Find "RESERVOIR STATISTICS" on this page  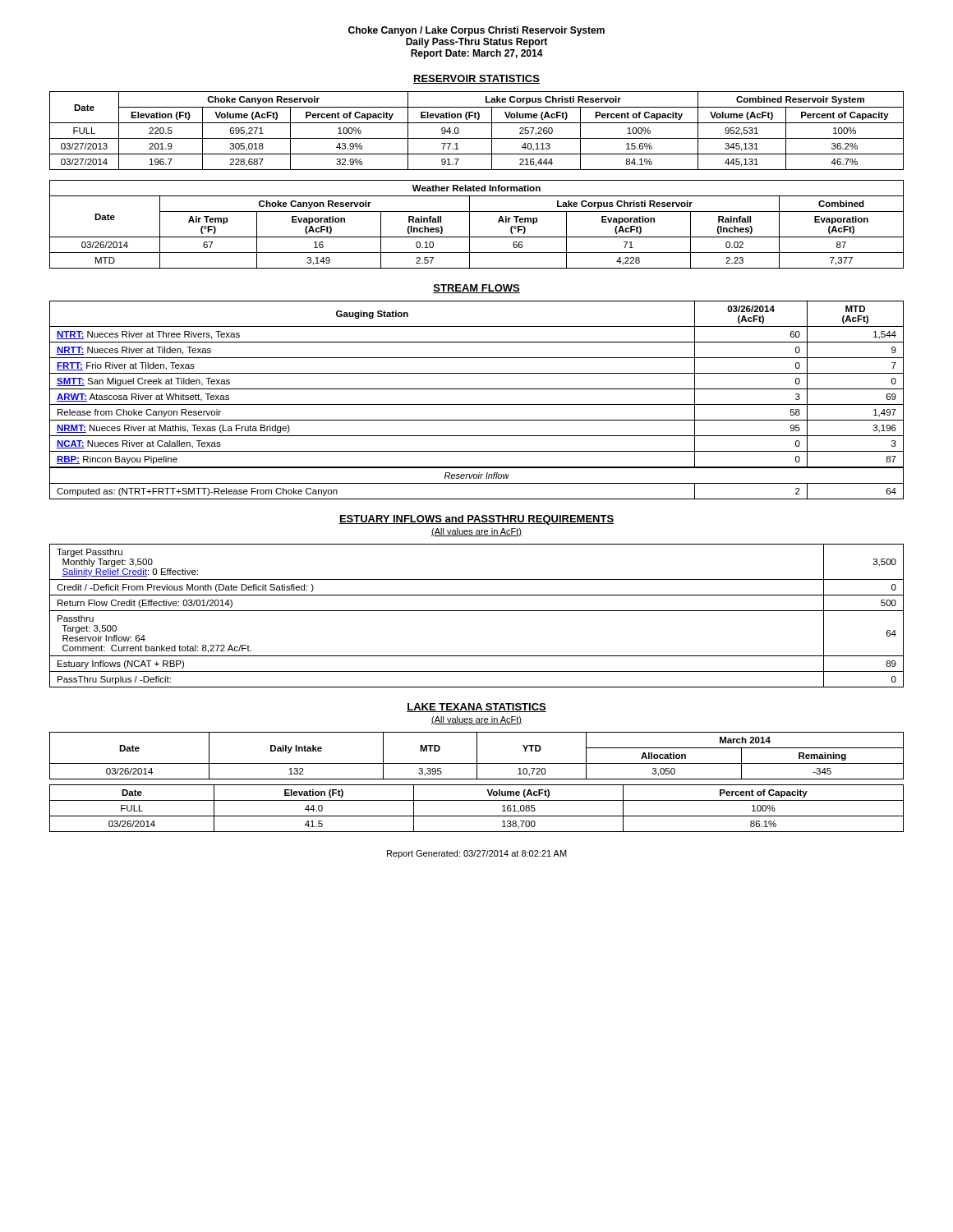pos(476,78)
